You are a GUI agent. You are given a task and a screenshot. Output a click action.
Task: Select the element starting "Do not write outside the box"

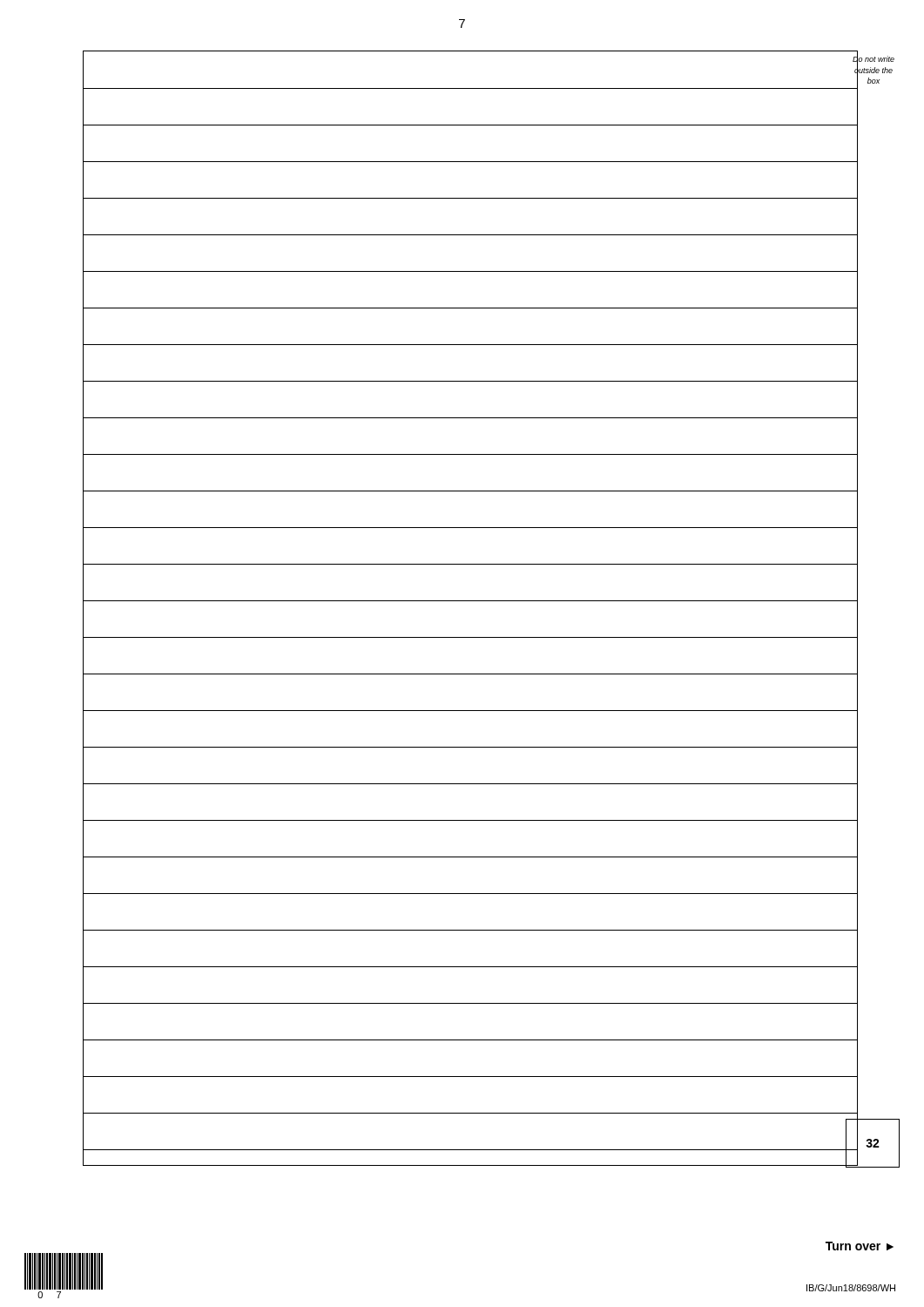[874, 70]
